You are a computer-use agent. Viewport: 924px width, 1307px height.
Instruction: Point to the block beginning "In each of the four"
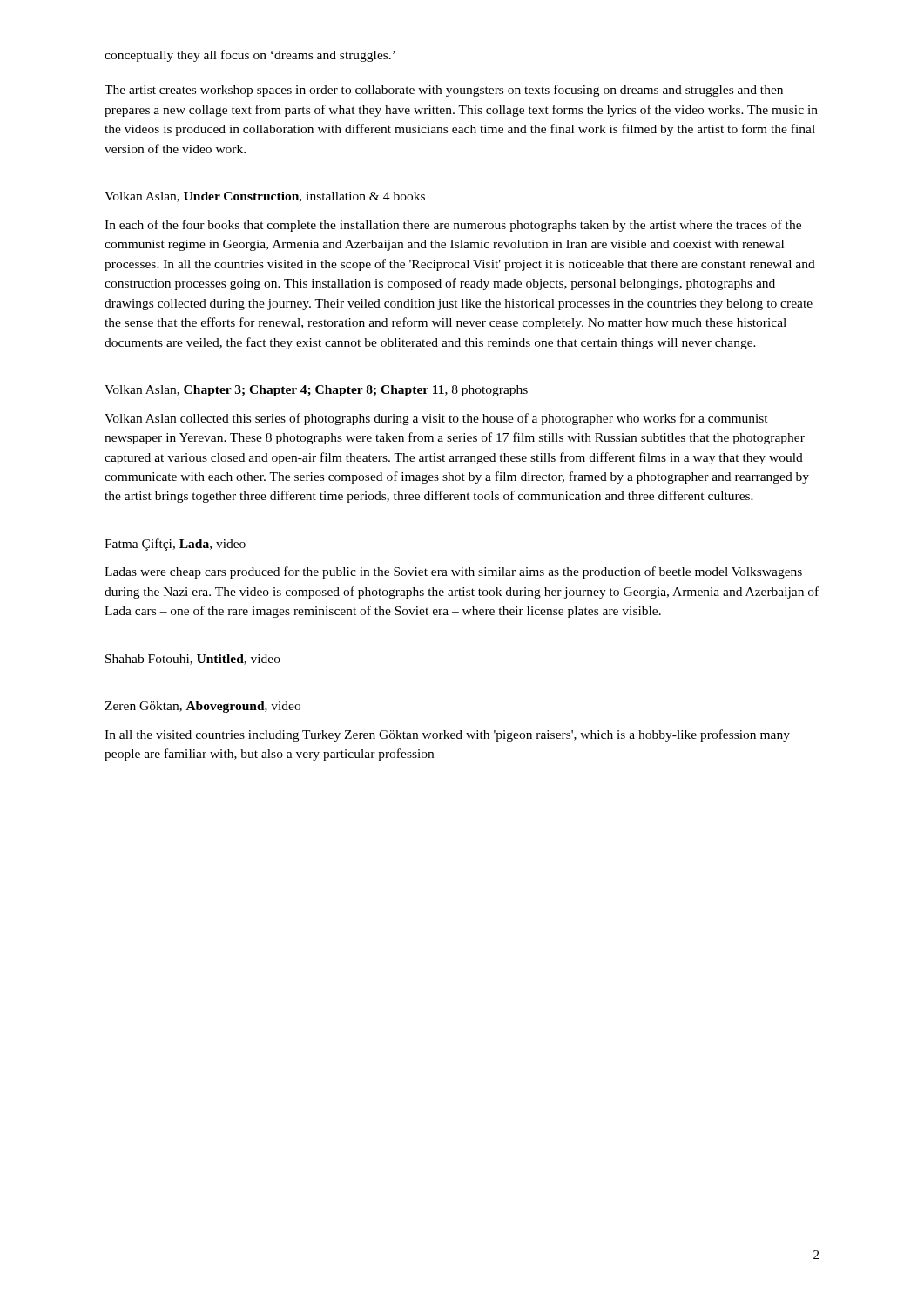click(460, 283)
